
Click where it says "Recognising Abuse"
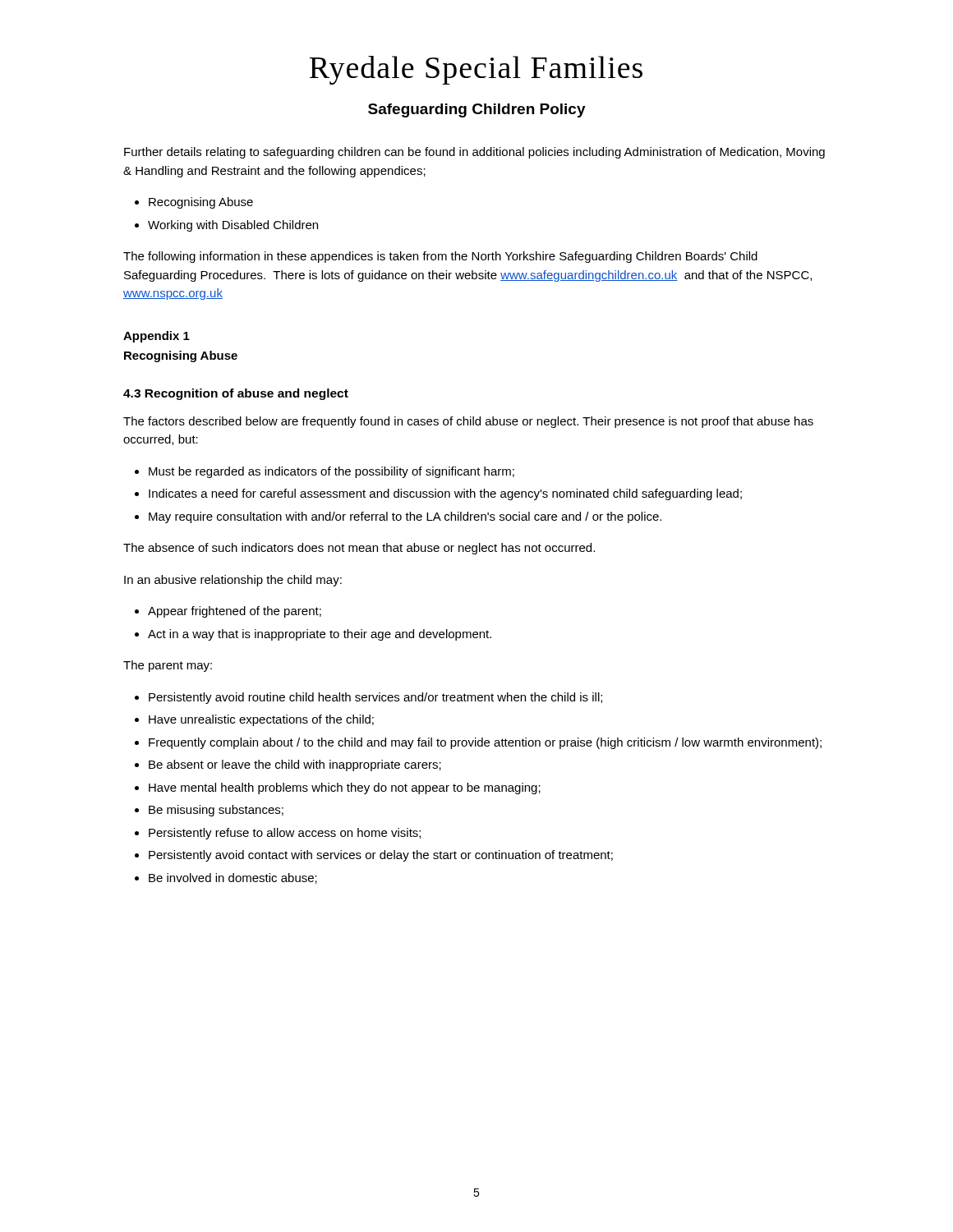201,202
